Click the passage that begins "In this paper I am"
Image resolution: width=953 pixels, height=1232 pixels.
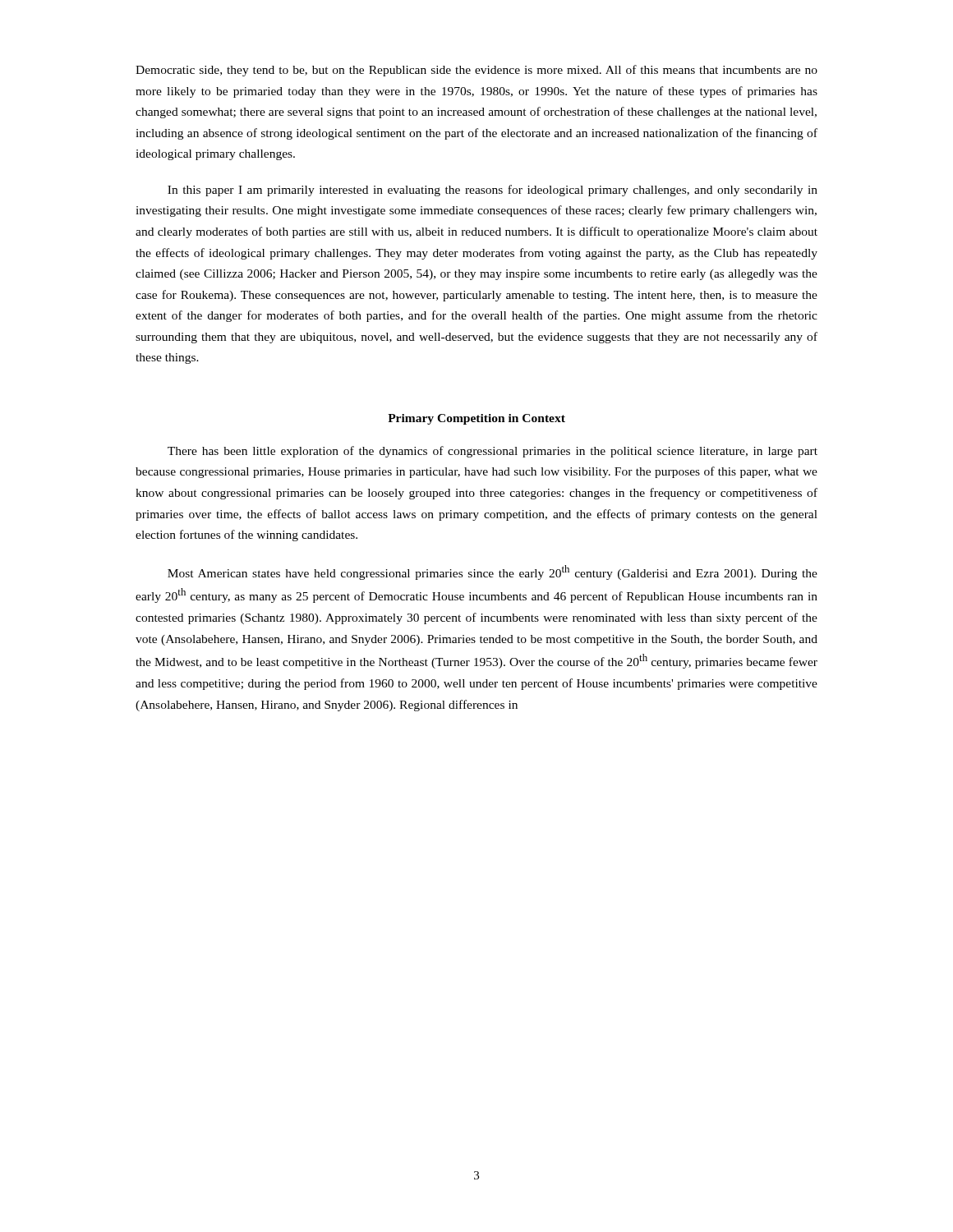(476, 273)
